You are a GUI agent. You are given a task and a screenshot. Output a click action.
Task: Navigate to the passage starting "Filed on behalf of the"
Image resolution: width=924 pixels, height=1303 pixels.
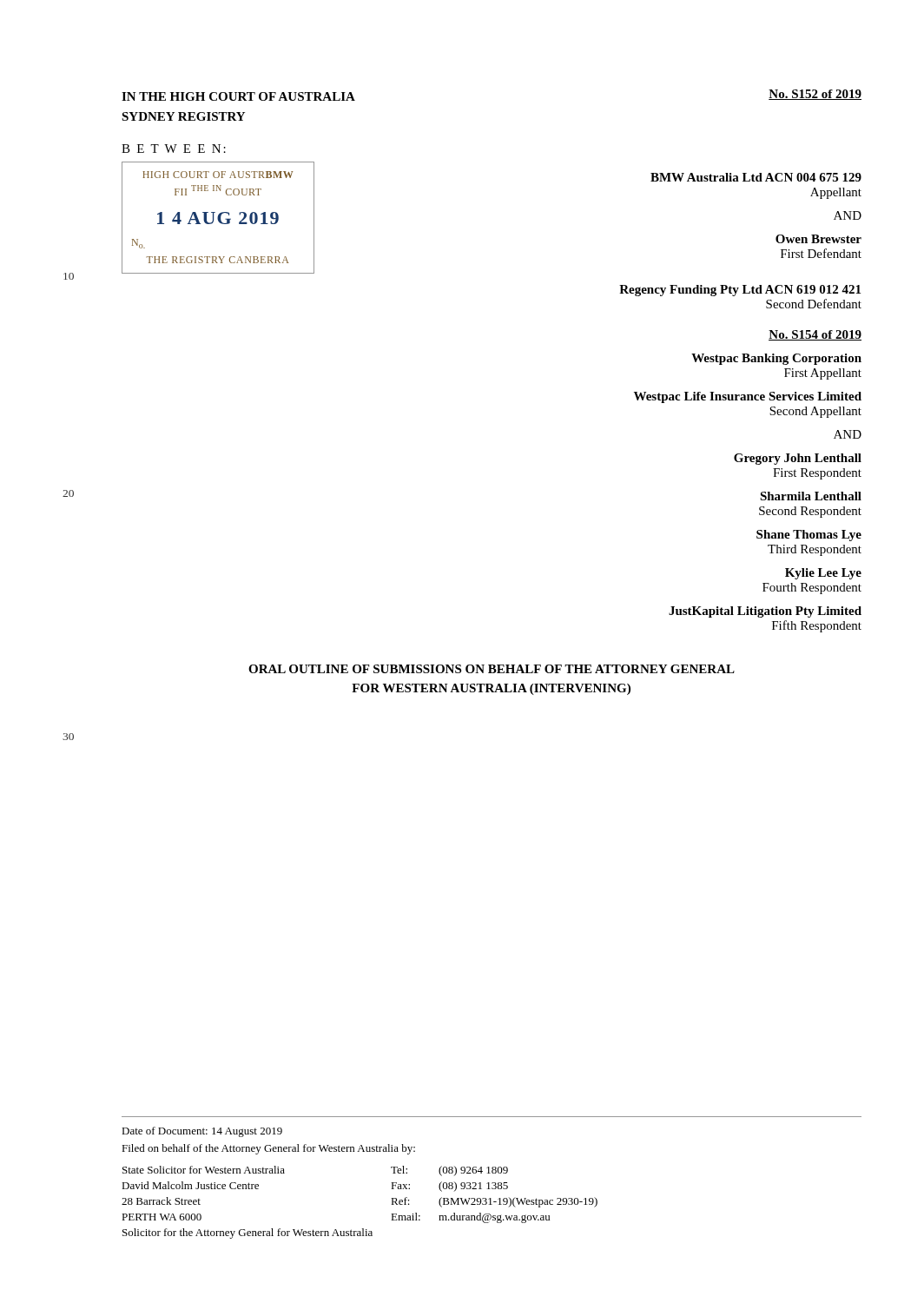click(269, 1148)
